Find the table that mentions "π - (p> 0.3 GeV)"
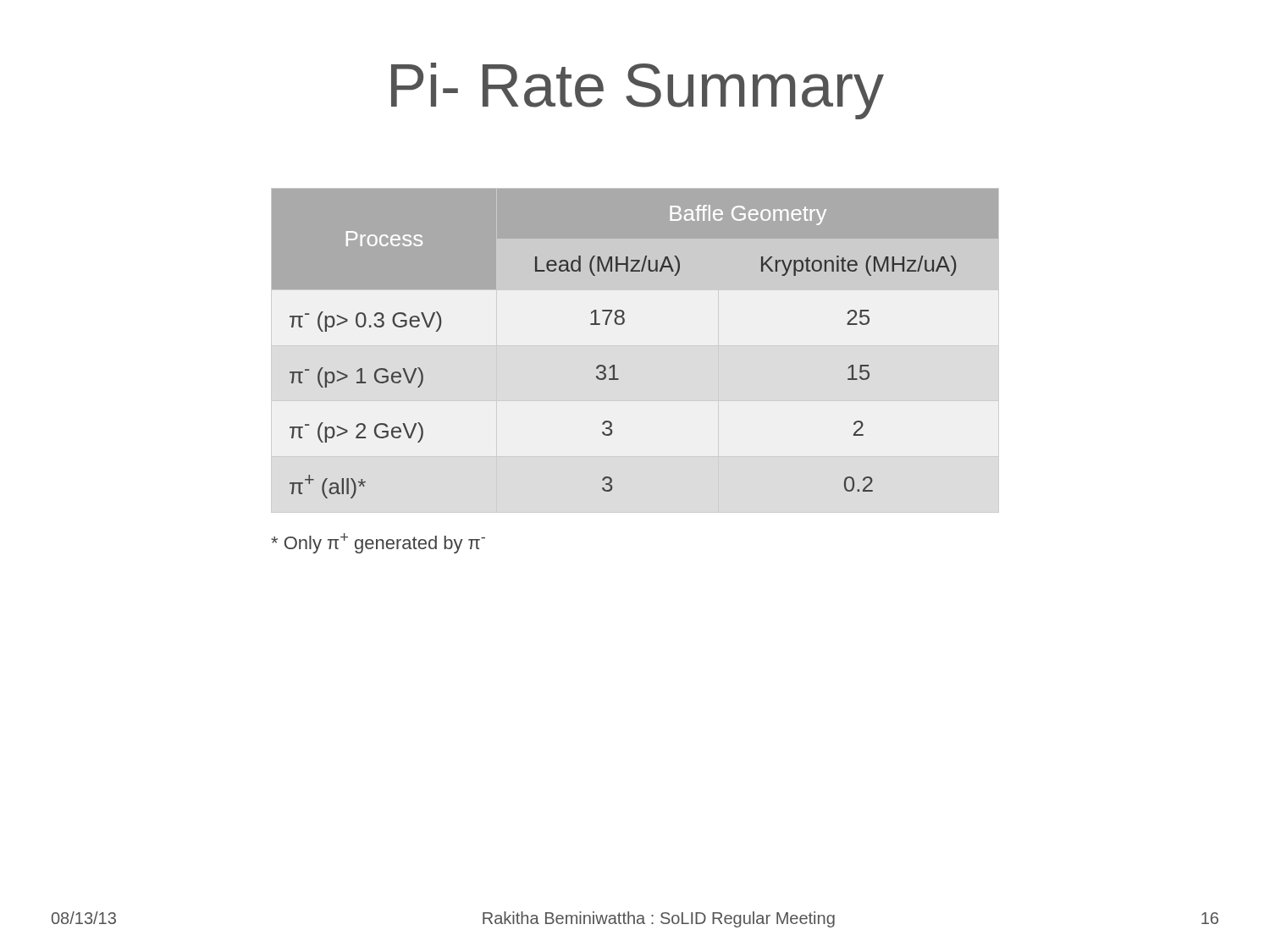This screenshot has width=1270, height=952. 635,350
